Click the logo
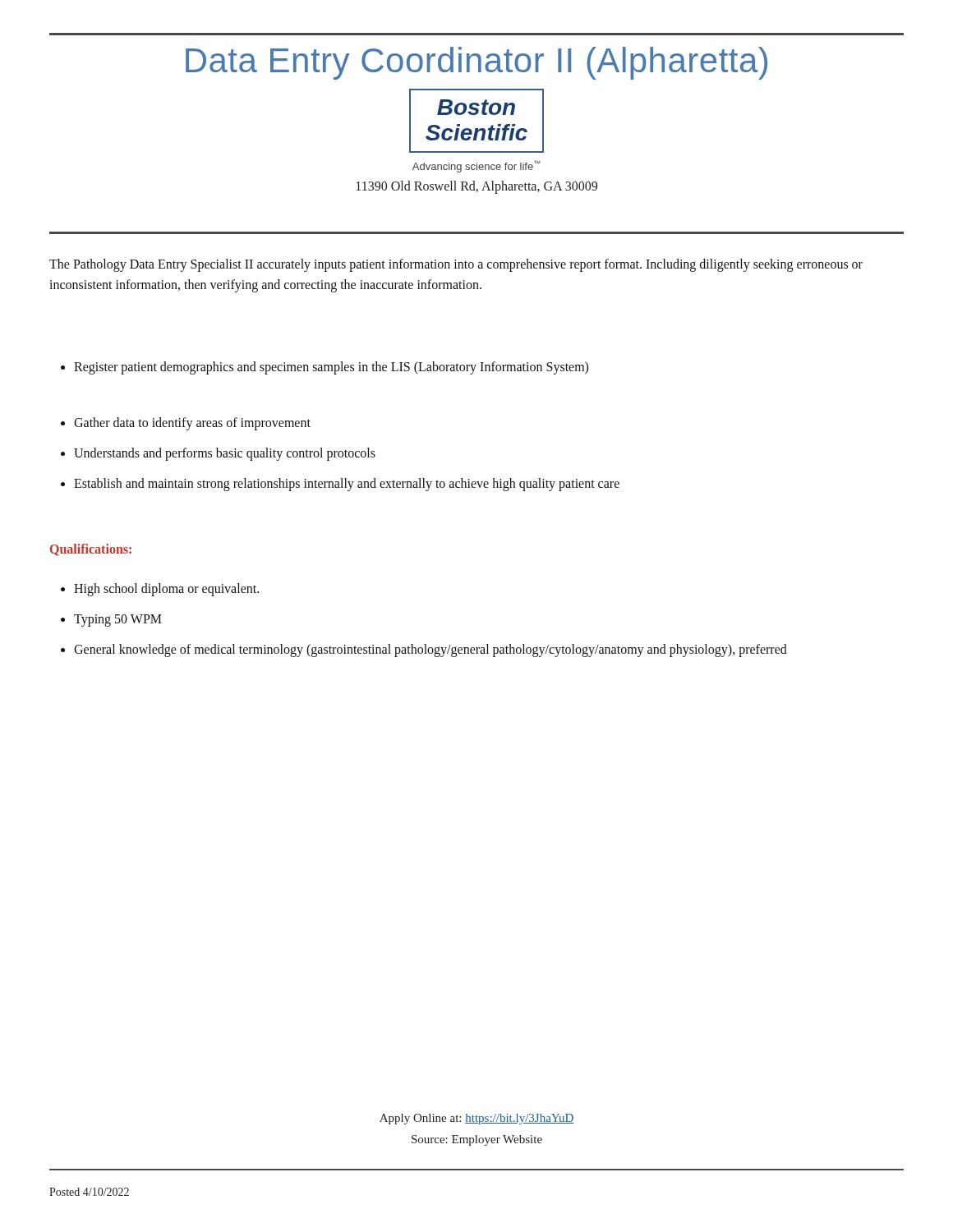The image size is (953, 1232). coord(476,131)
